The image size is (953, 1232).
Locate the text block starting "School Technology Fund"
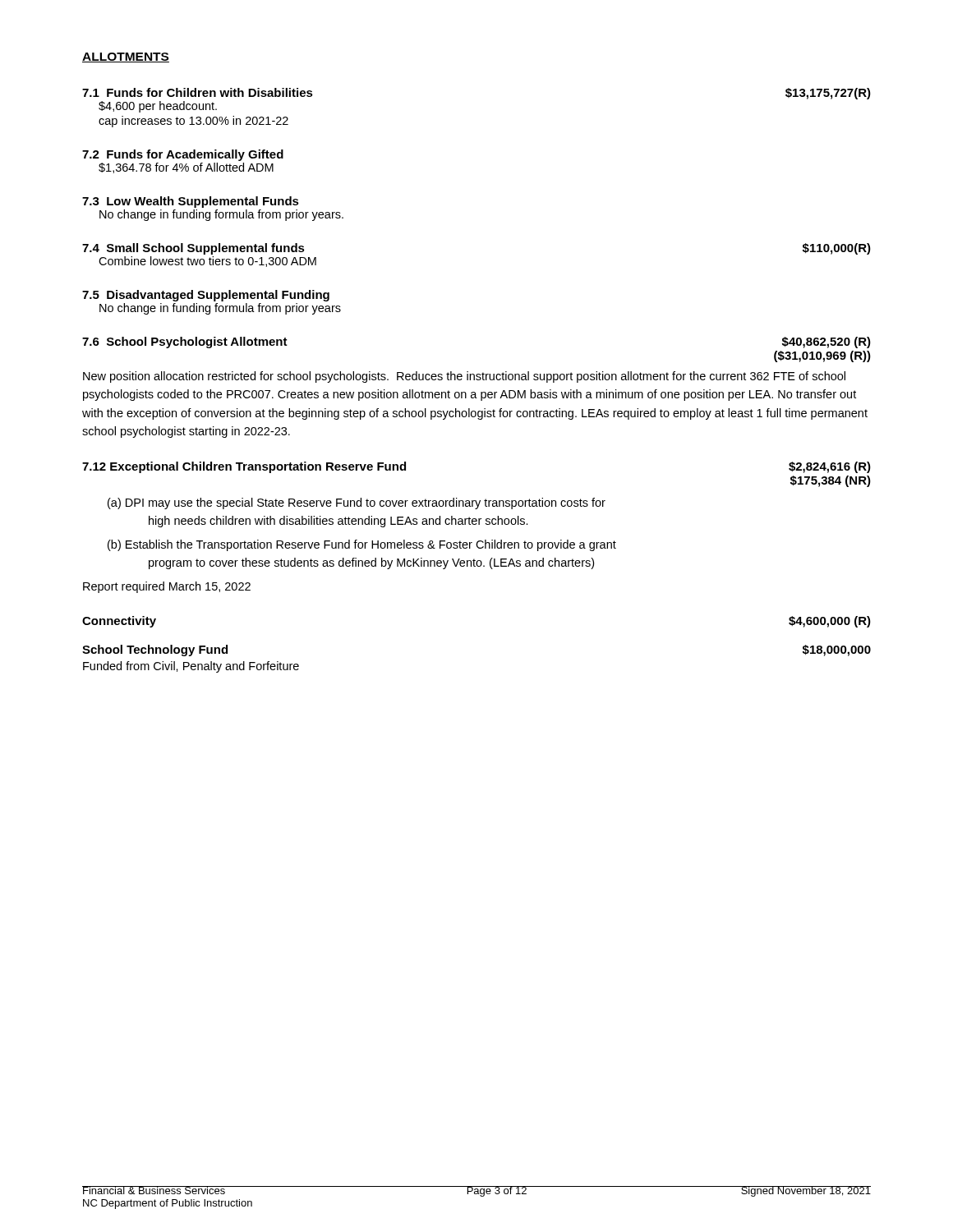[152, 650]
